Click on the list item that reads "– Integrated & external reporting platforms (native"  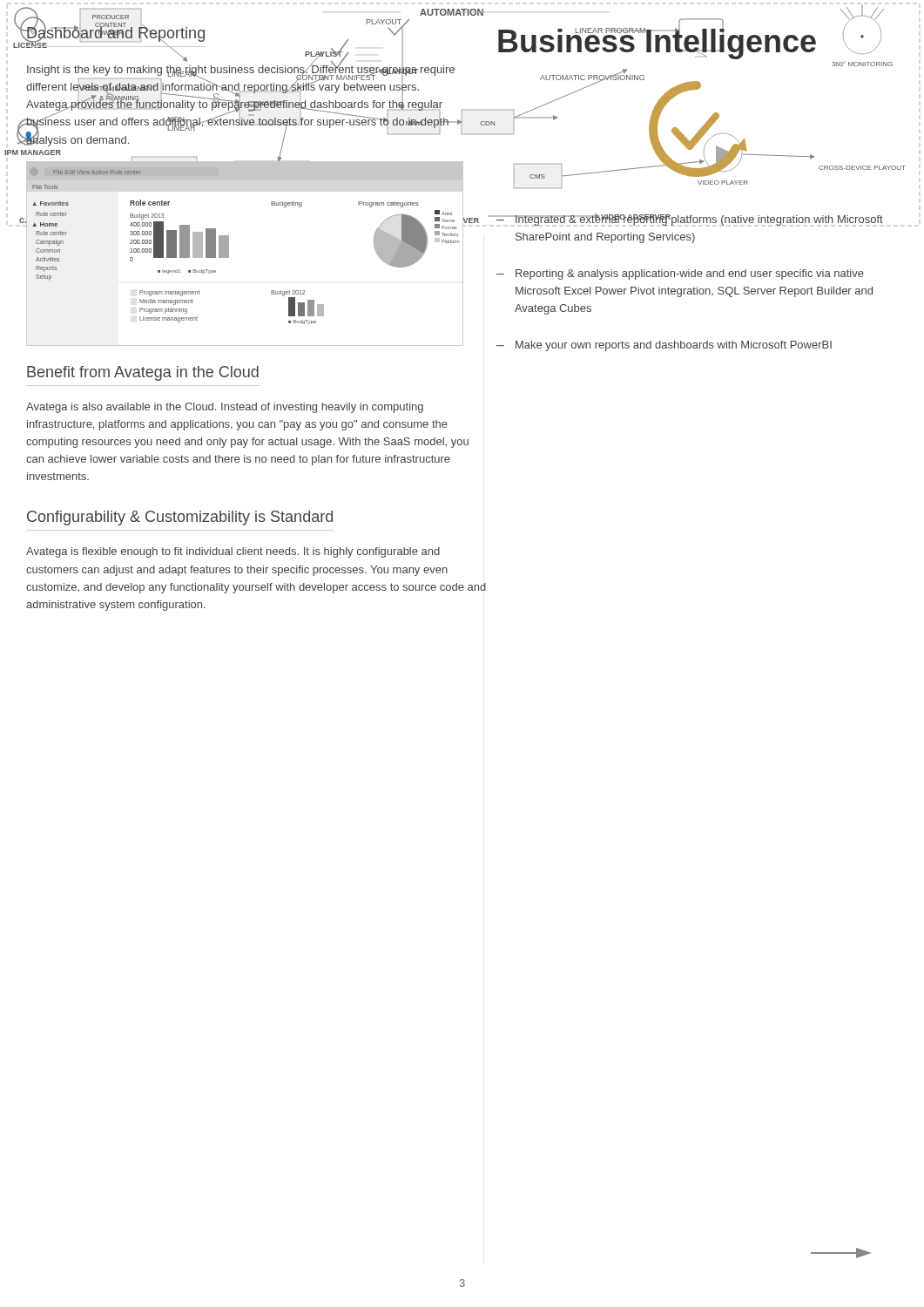tap(692, 228)
